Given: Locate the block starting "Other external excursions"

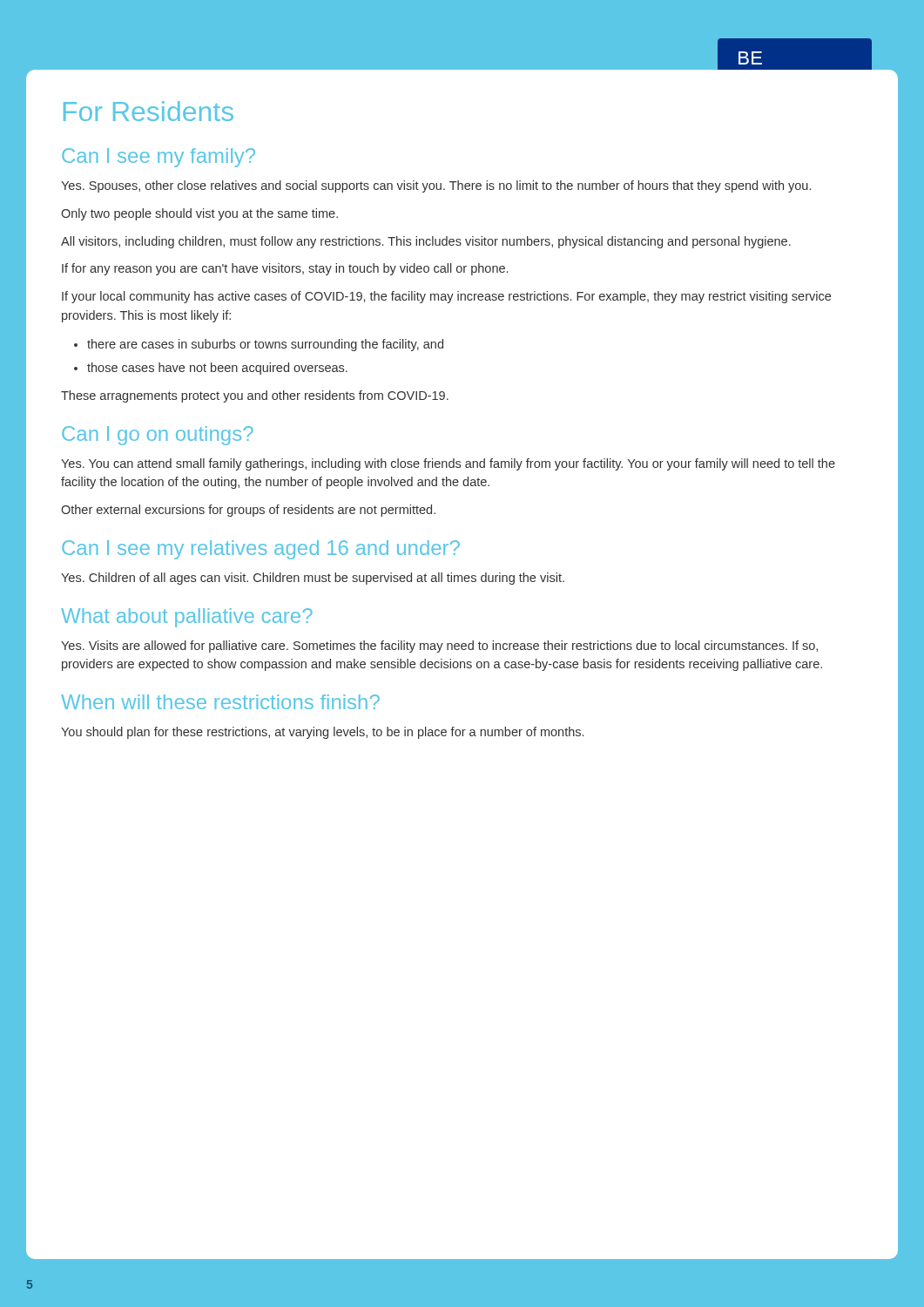Looking at the screenshot, I should click(x=248, y=511).
